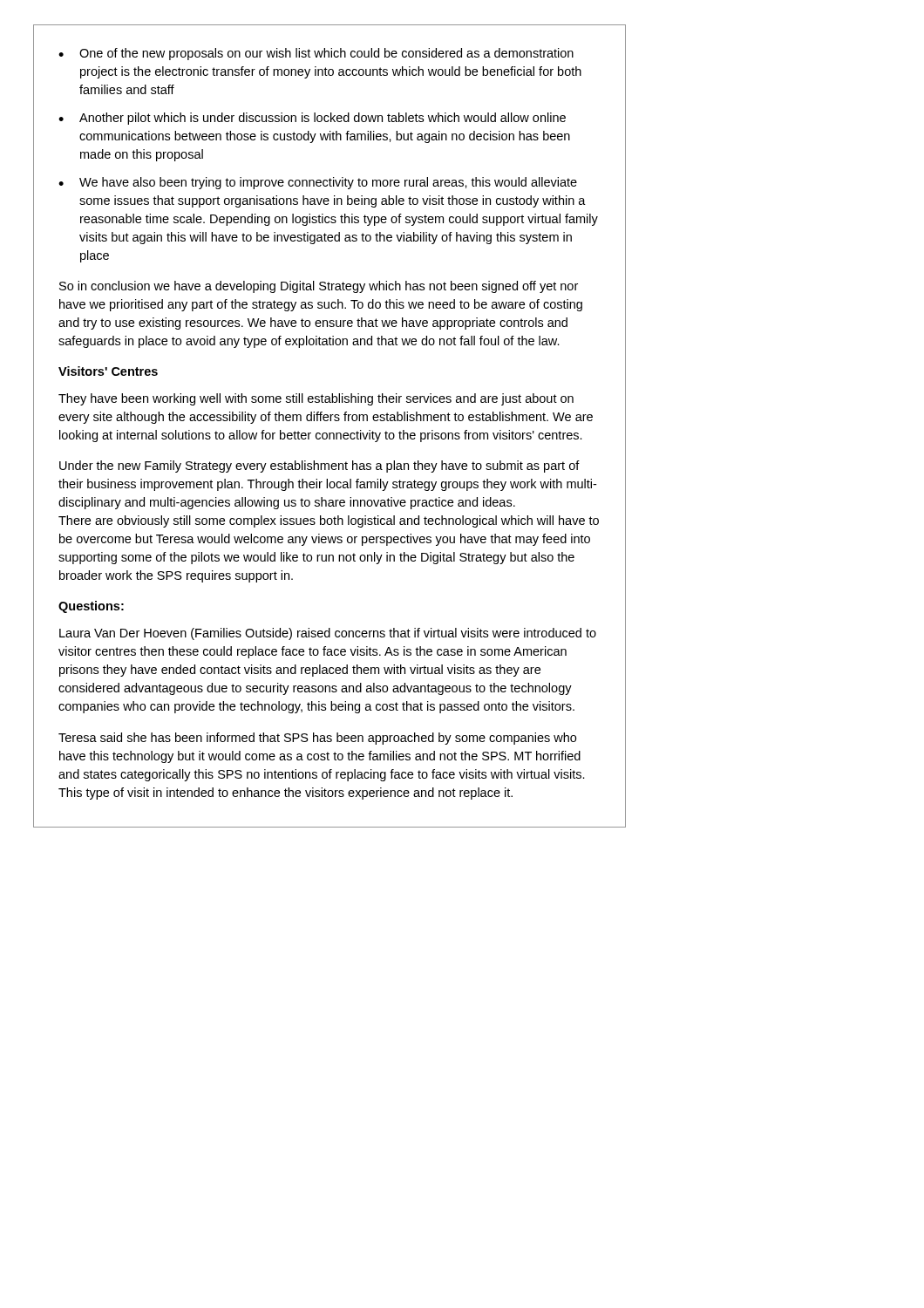Locate the passage starting "• One of the new proposals on our"
924x1308 pixels.
tap(329, 72)
